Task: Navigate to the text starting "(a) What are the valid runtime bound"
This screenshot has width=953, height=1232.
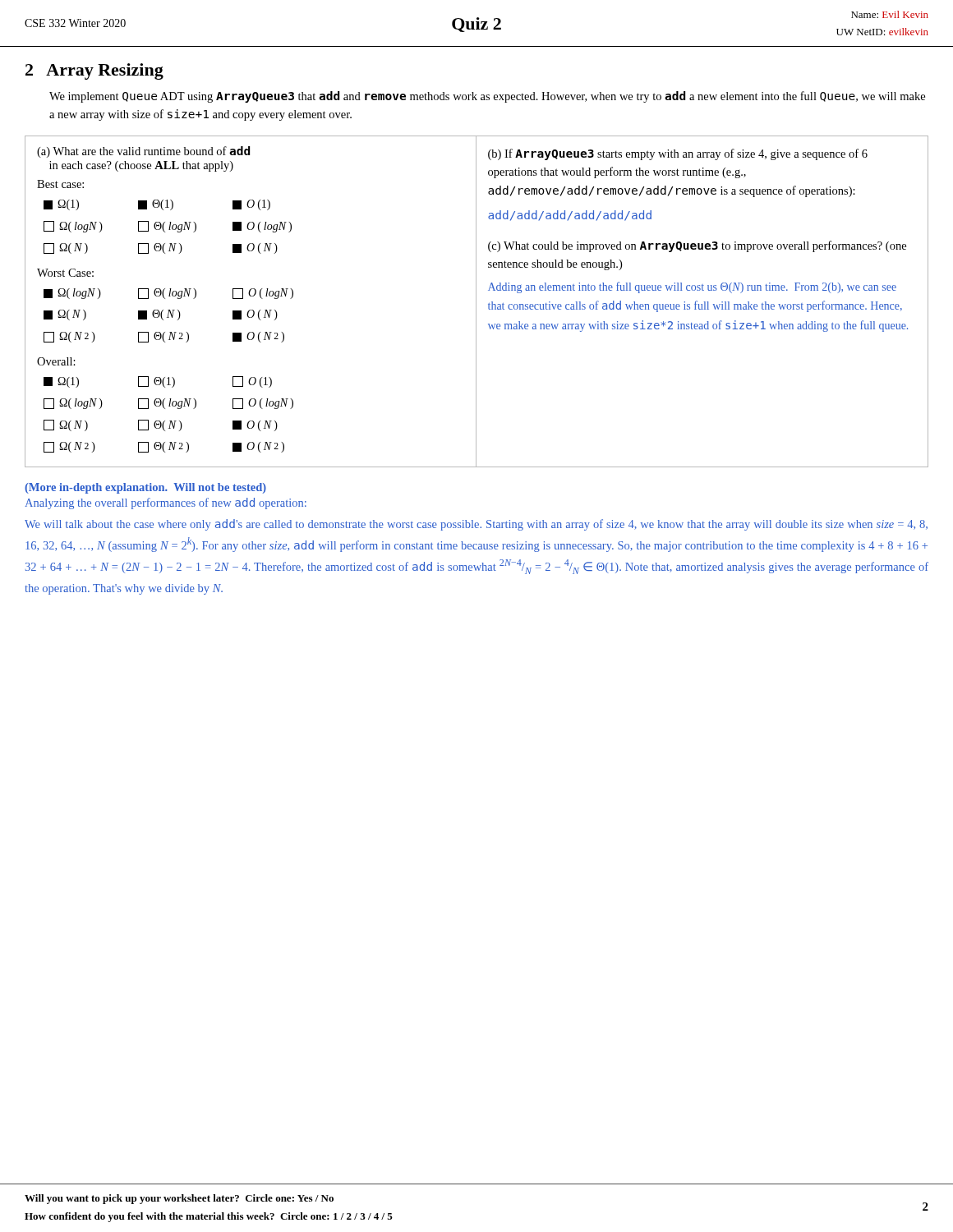Action: point(144,158)
